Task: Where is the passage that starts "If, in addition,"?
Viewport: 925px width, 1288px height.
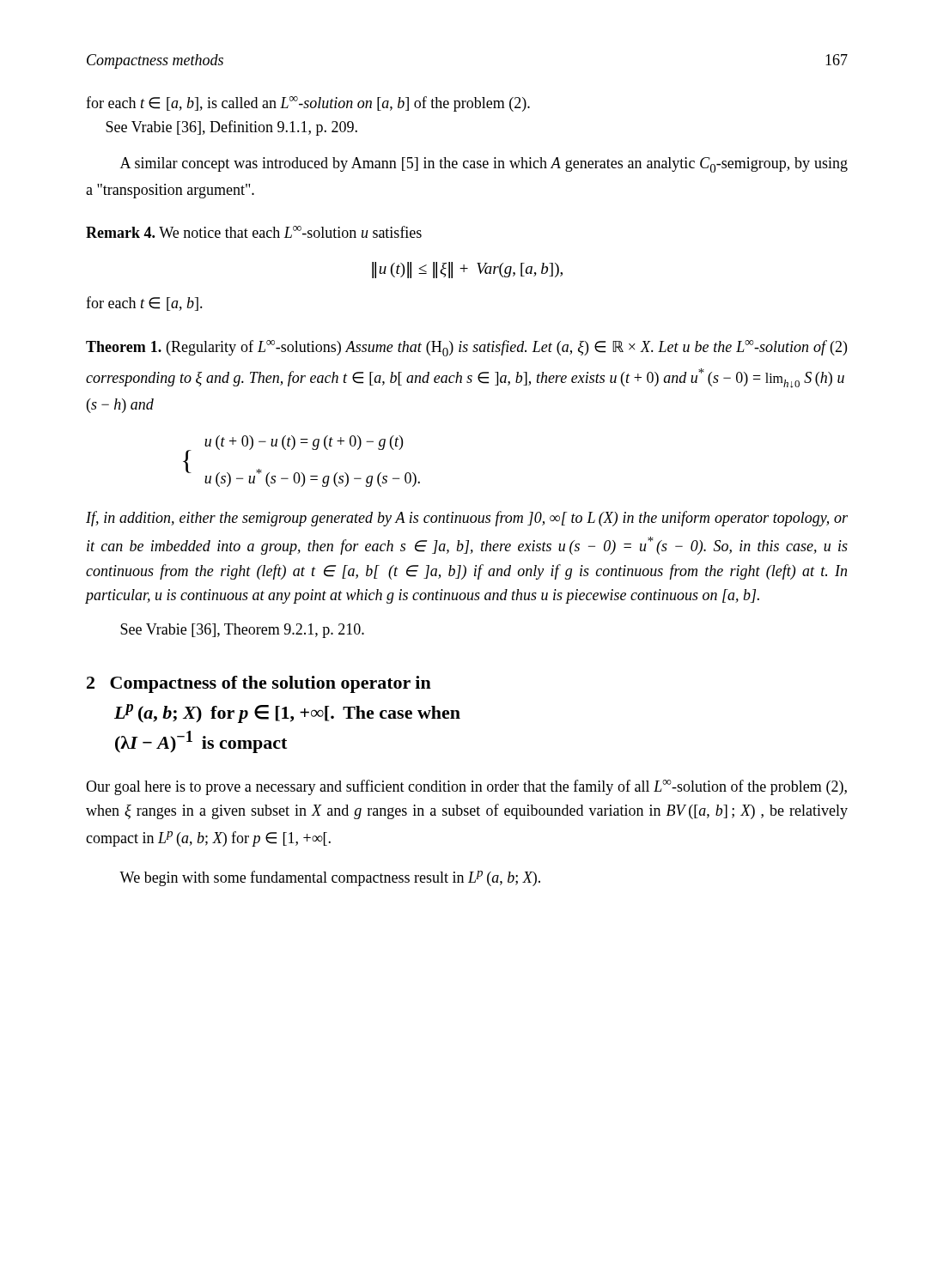Action: (x=467, y=557)
